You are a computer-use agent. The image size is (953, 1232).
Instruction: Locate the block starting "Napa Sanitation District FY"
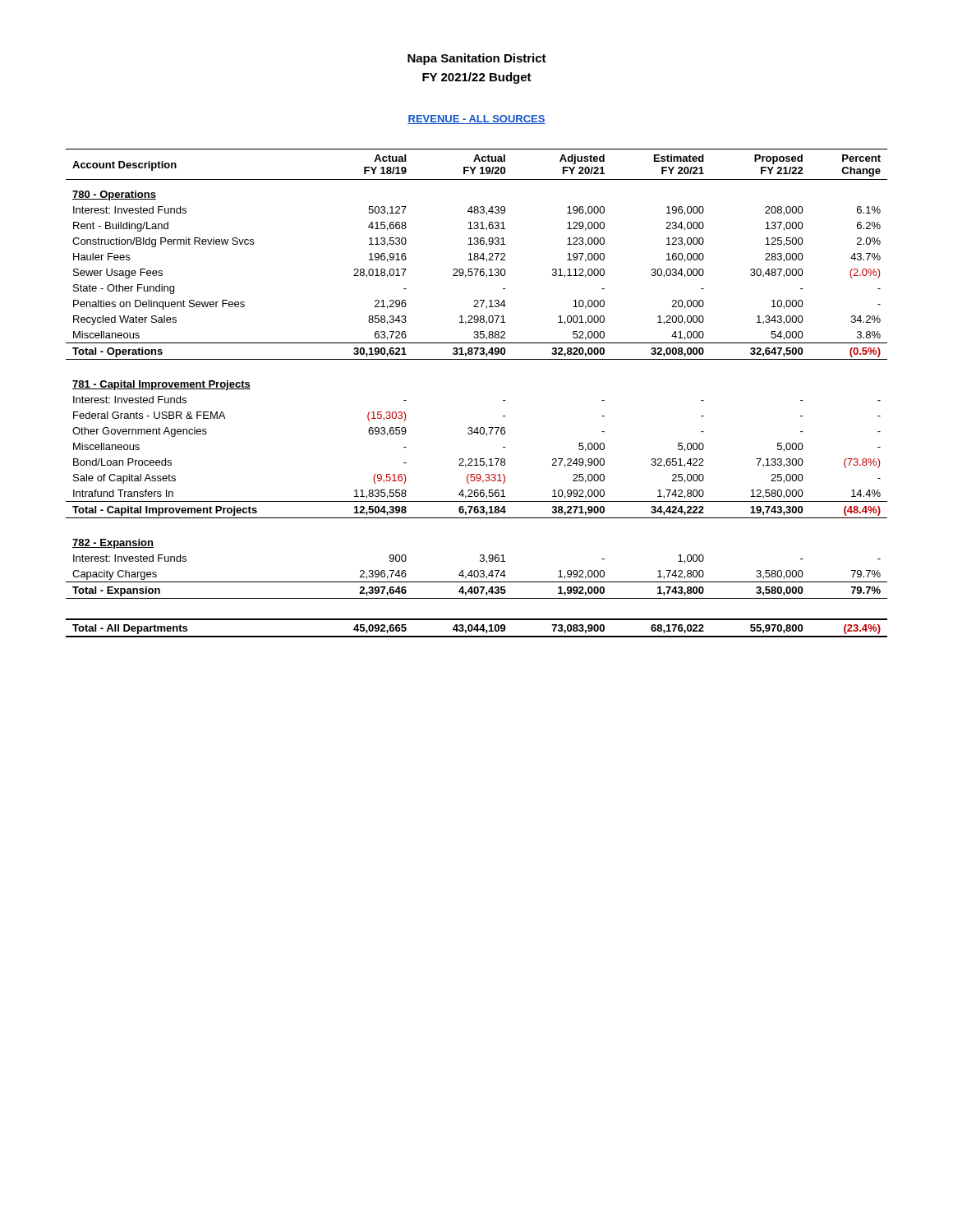[476, 68]
